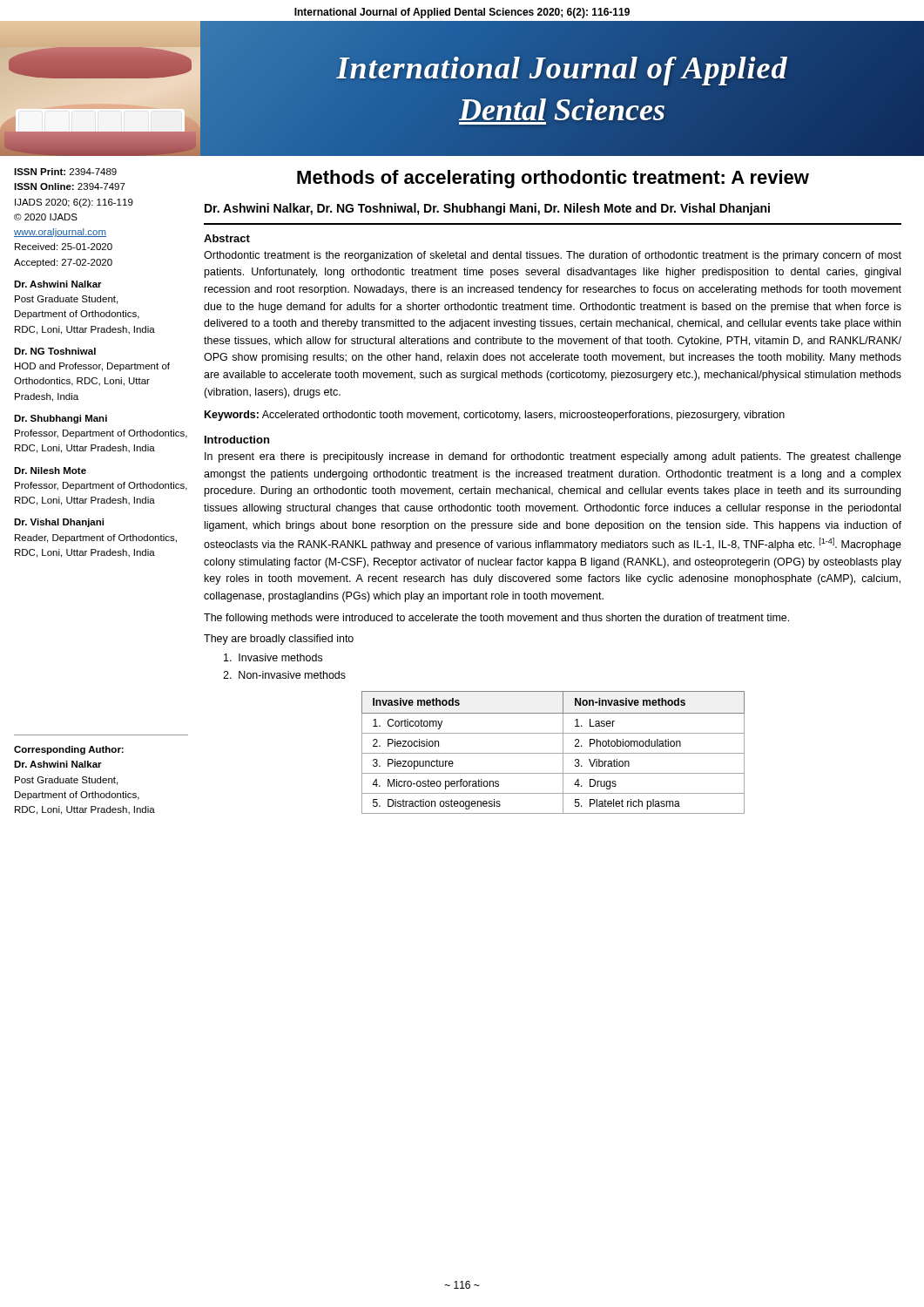Find the title containing "Methods of accelerating orthodontic treatment:"
Screen dimensions: 1307x924
tap(553, 177)
